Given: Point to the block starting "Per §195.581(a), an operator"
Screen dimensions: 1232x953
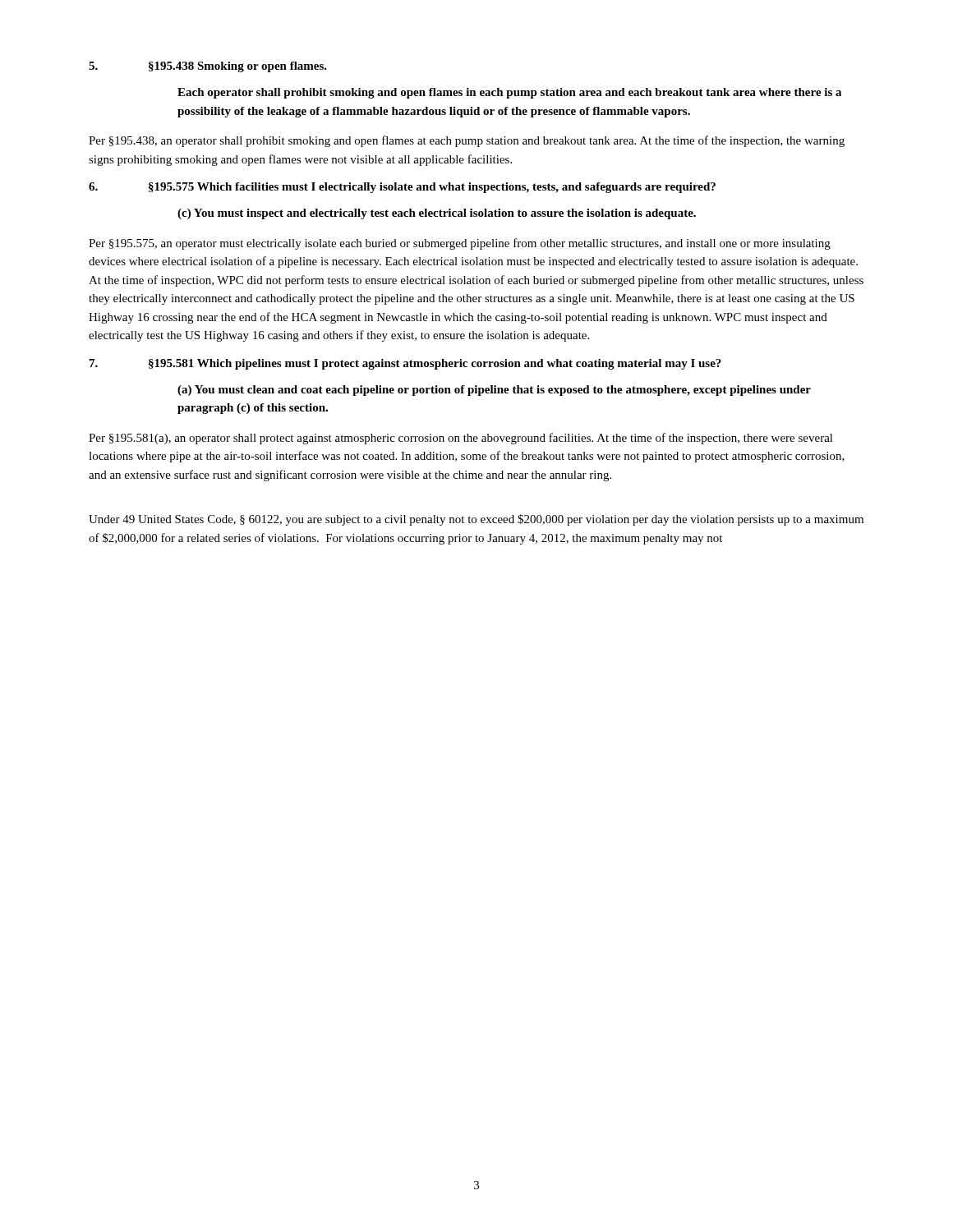Looking at the screenshot, I should 467,456.
